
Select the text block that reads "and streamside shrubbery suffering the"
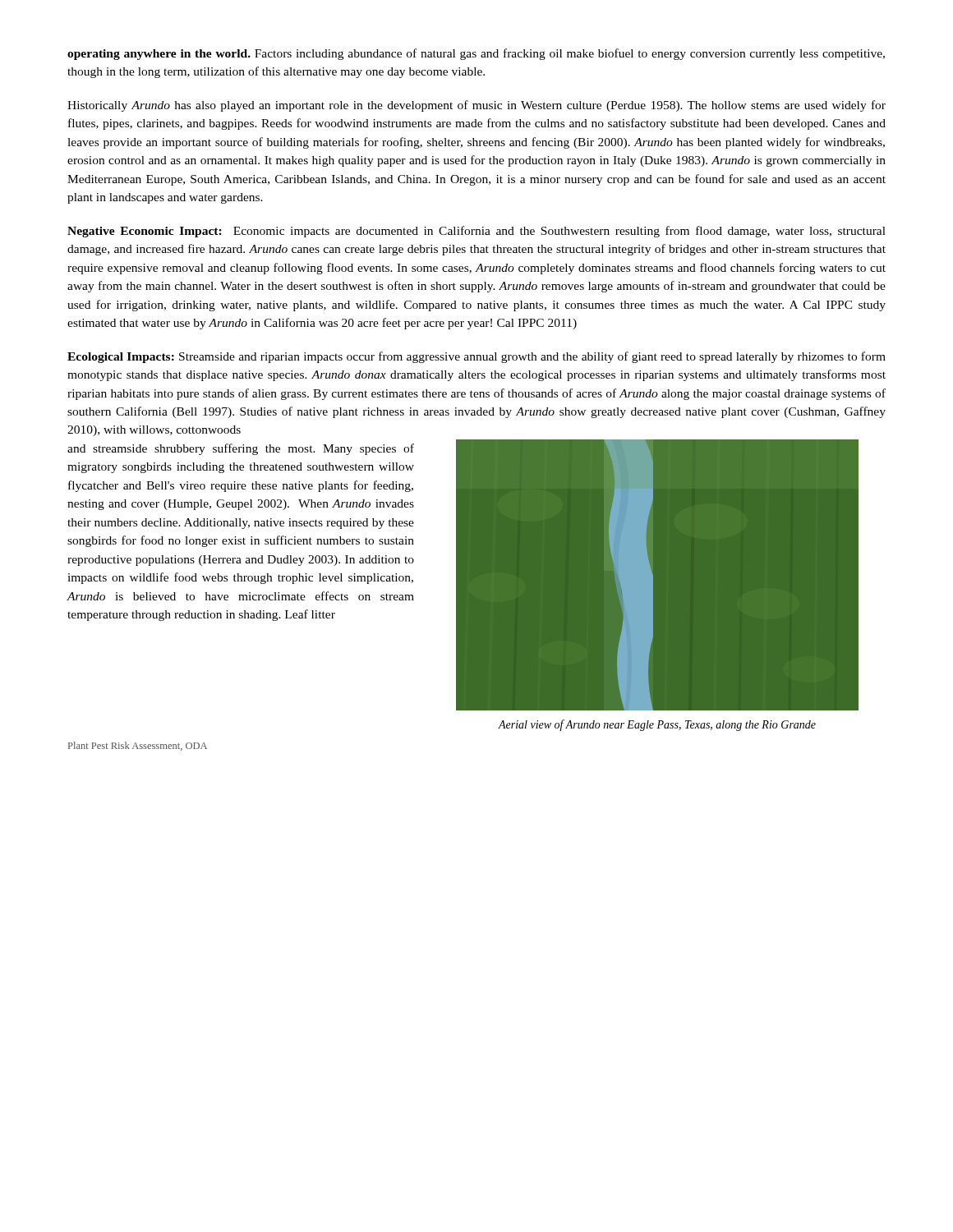tap(241, 531)
